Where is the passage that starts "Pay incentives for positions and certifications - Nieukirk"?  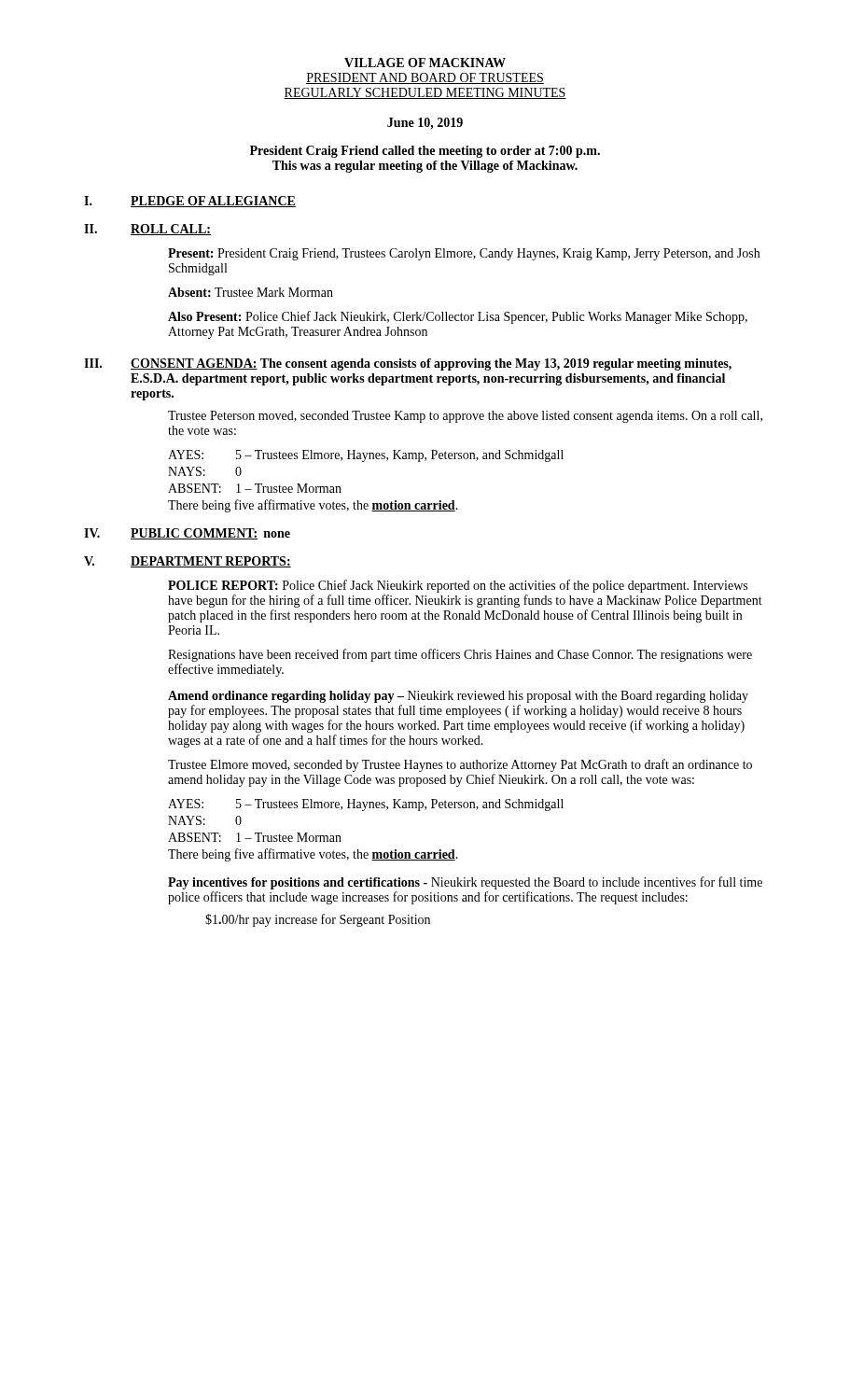pos(465,890)
